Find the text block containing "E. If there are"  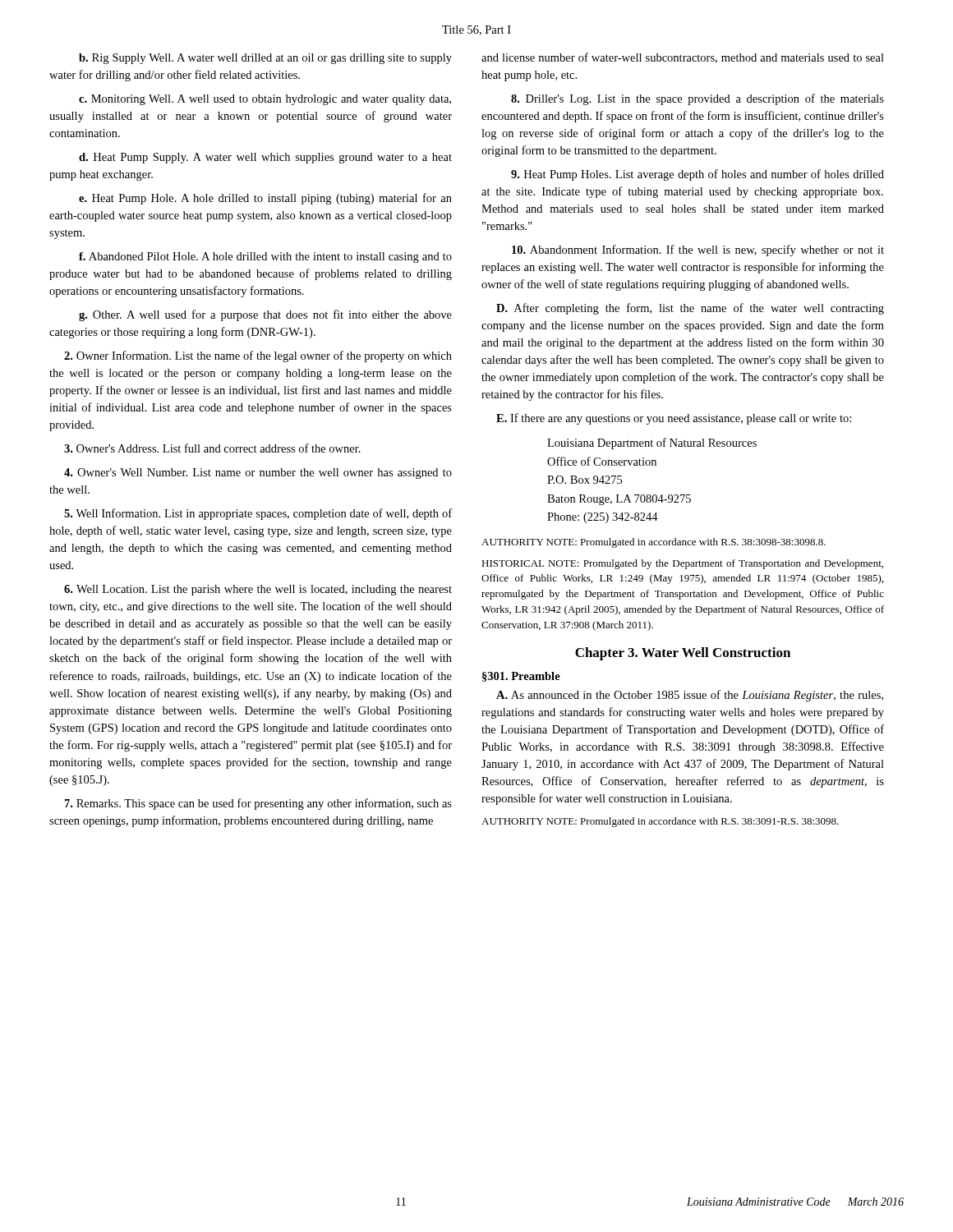(683, 419)
